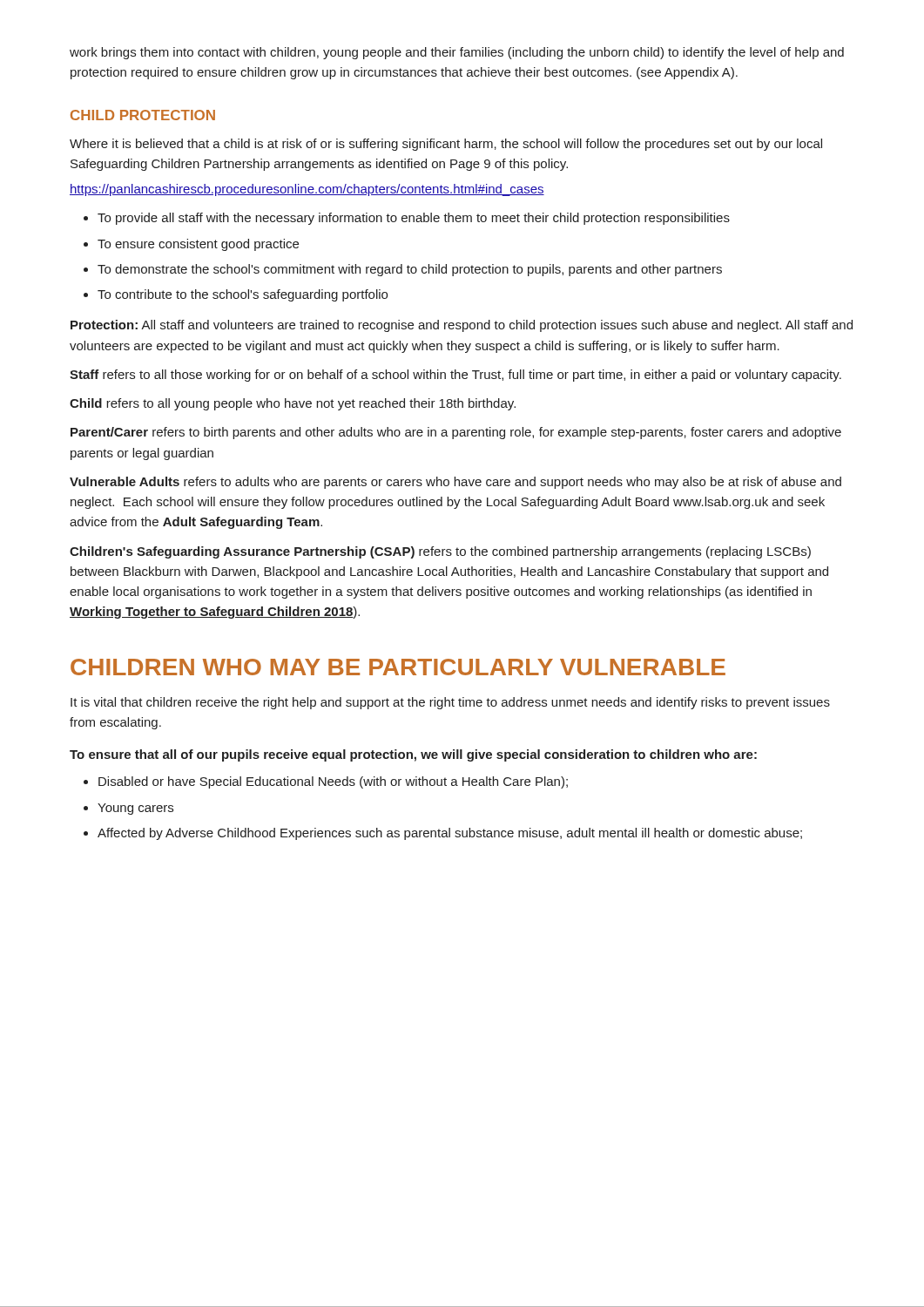The image size is (924, 1307).
Task: Point to the text starting "To provide all staff"
Action: click(x=414, y=218)
